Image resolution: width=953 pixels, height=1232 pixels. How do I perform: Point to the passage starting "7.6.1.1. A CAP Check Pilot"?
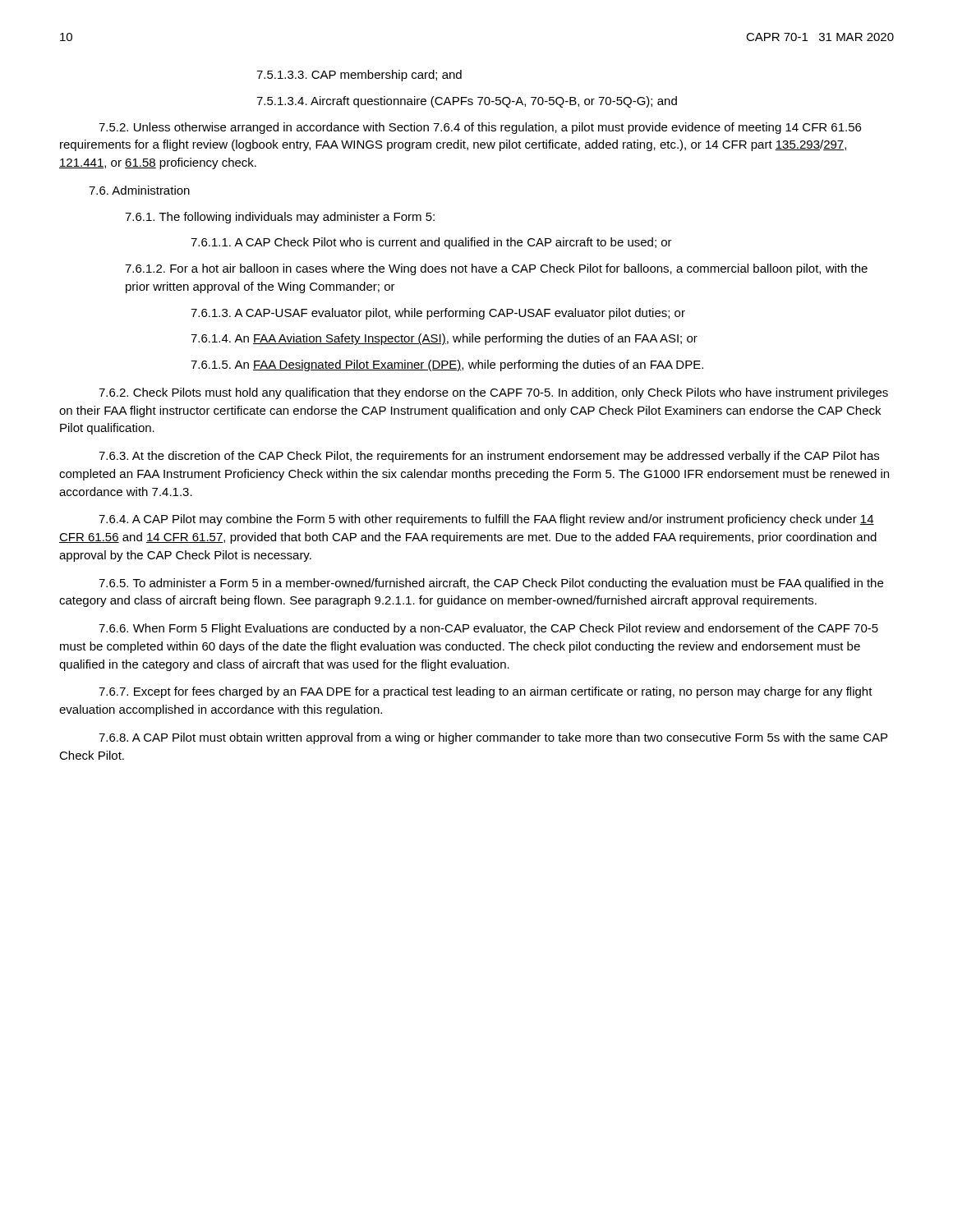(542, 242)
